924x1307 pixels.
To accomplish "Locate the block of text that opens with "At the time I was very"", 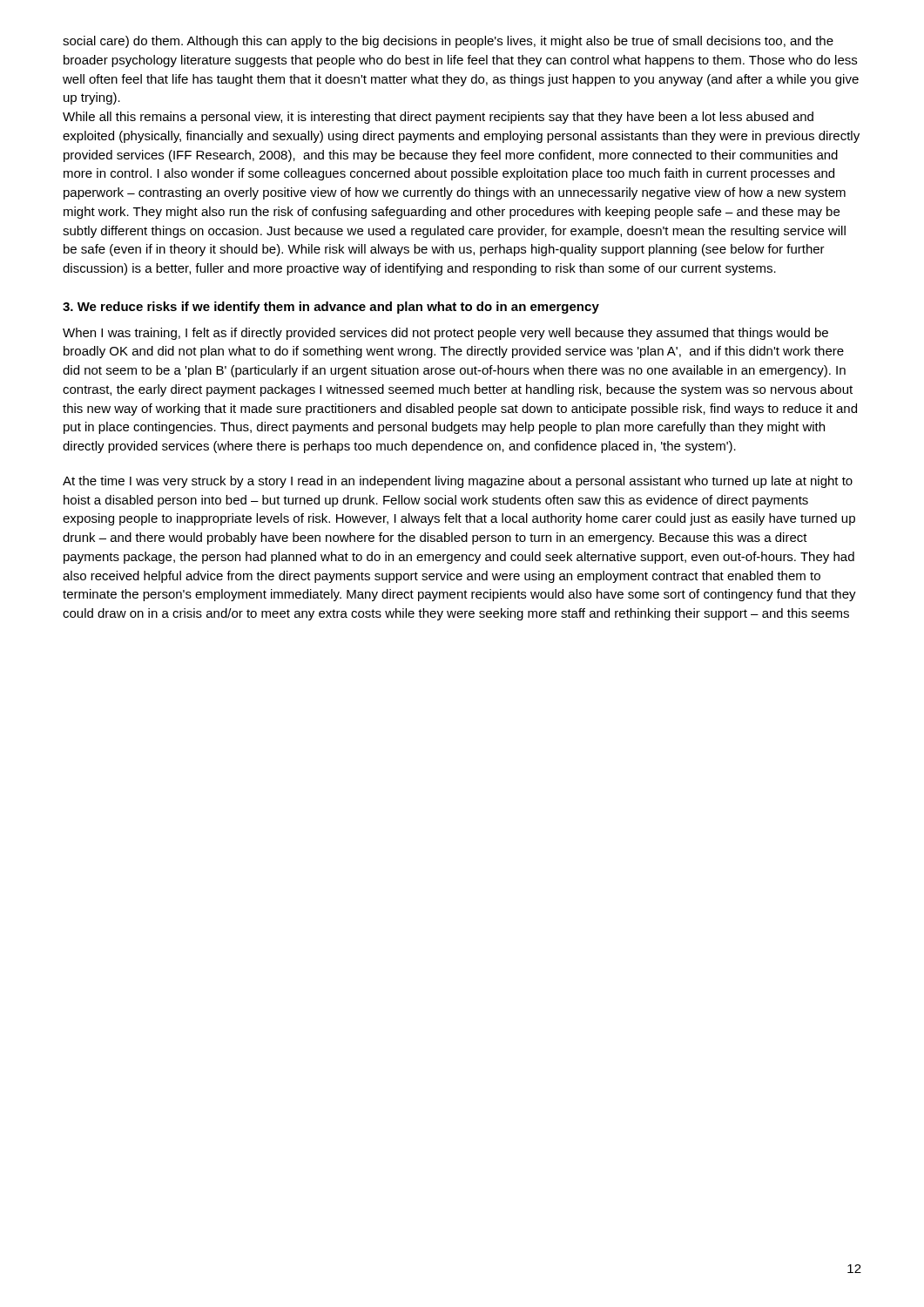I will pos(459,547).
